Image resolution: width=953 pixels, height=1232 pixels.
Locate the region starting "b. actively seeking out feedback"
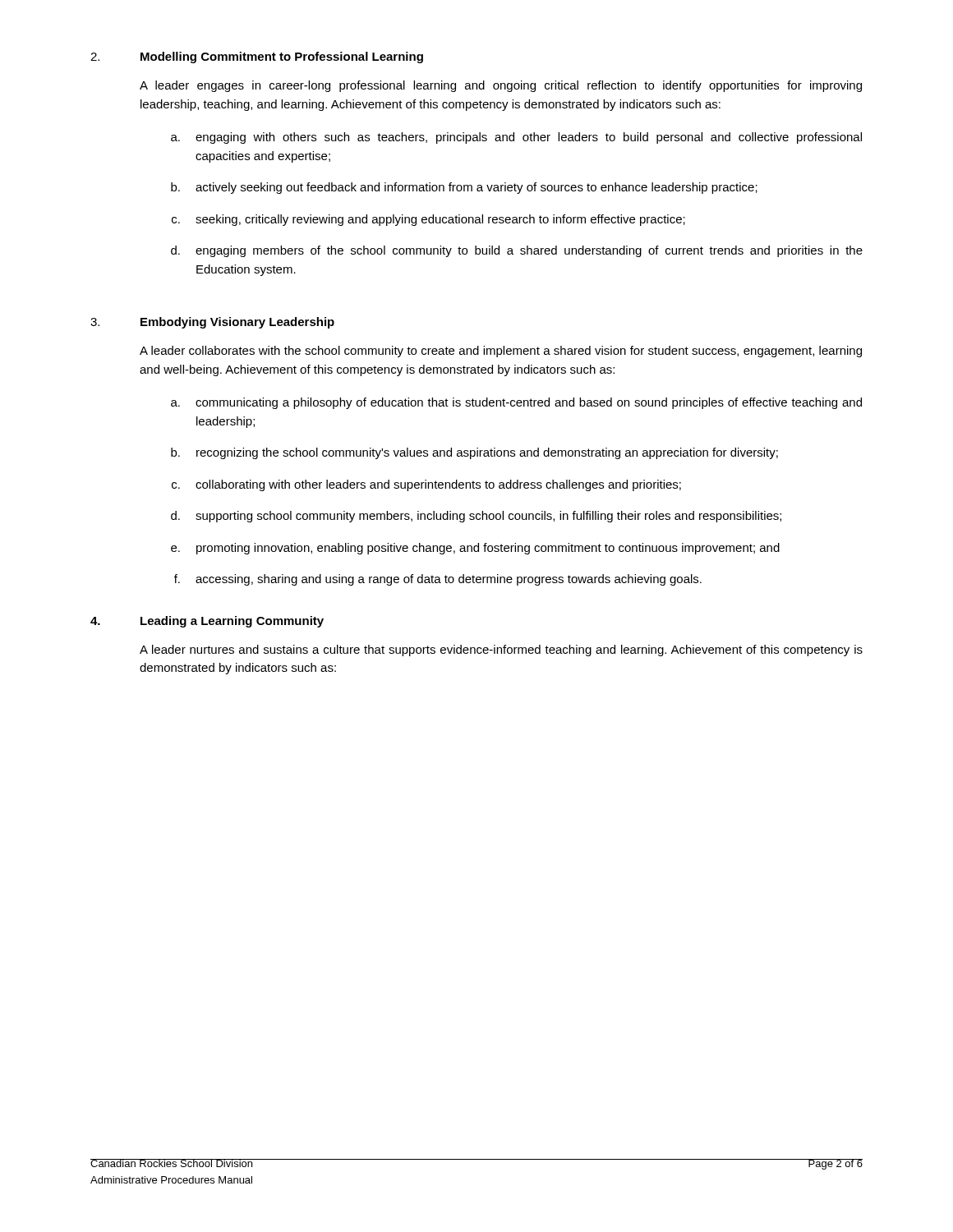pos(501,188)
